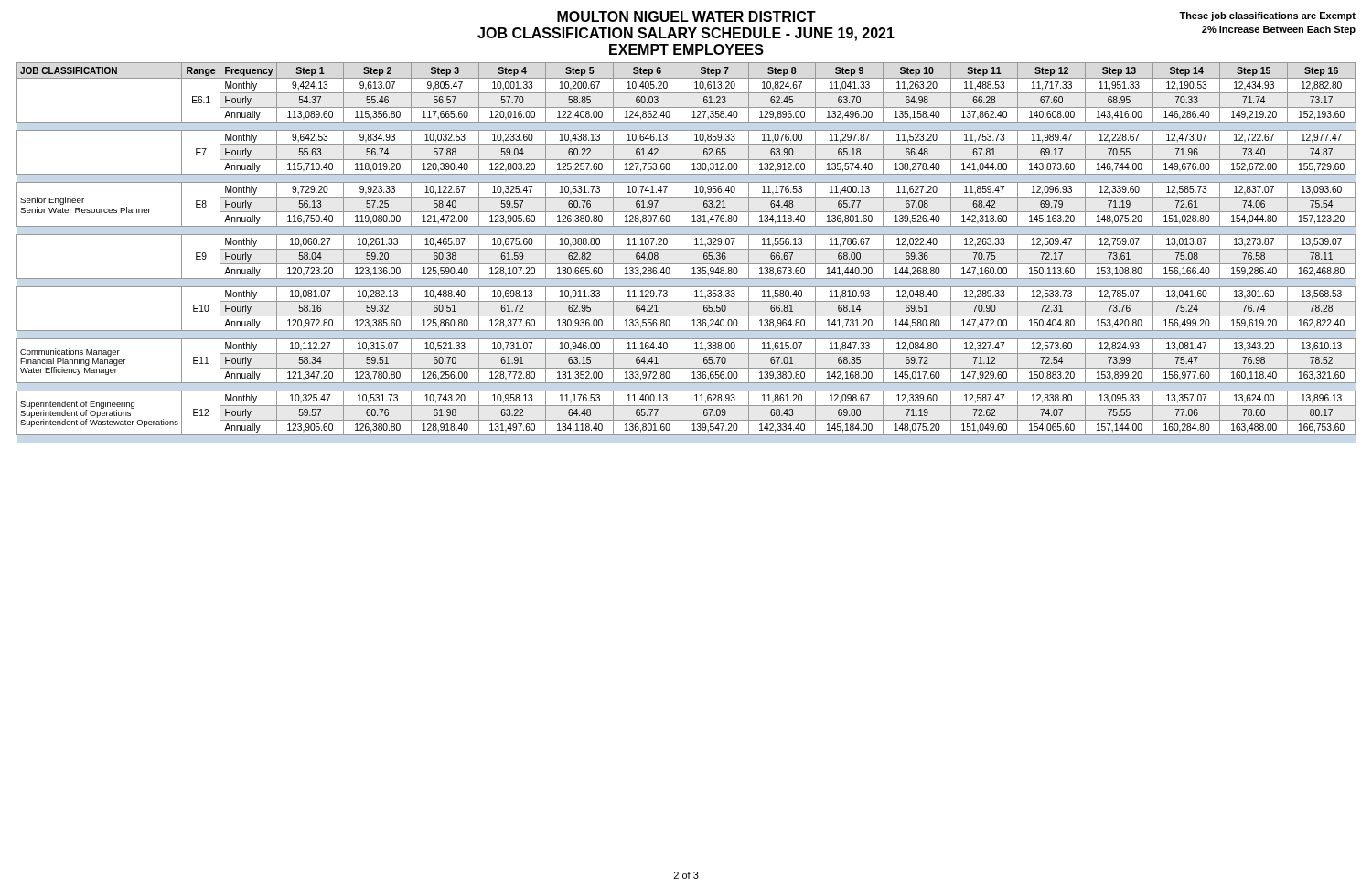1372x888 pixels.
Task: Select the region starting "These job classifications are Exempt"
Action: coord(1267,23)
